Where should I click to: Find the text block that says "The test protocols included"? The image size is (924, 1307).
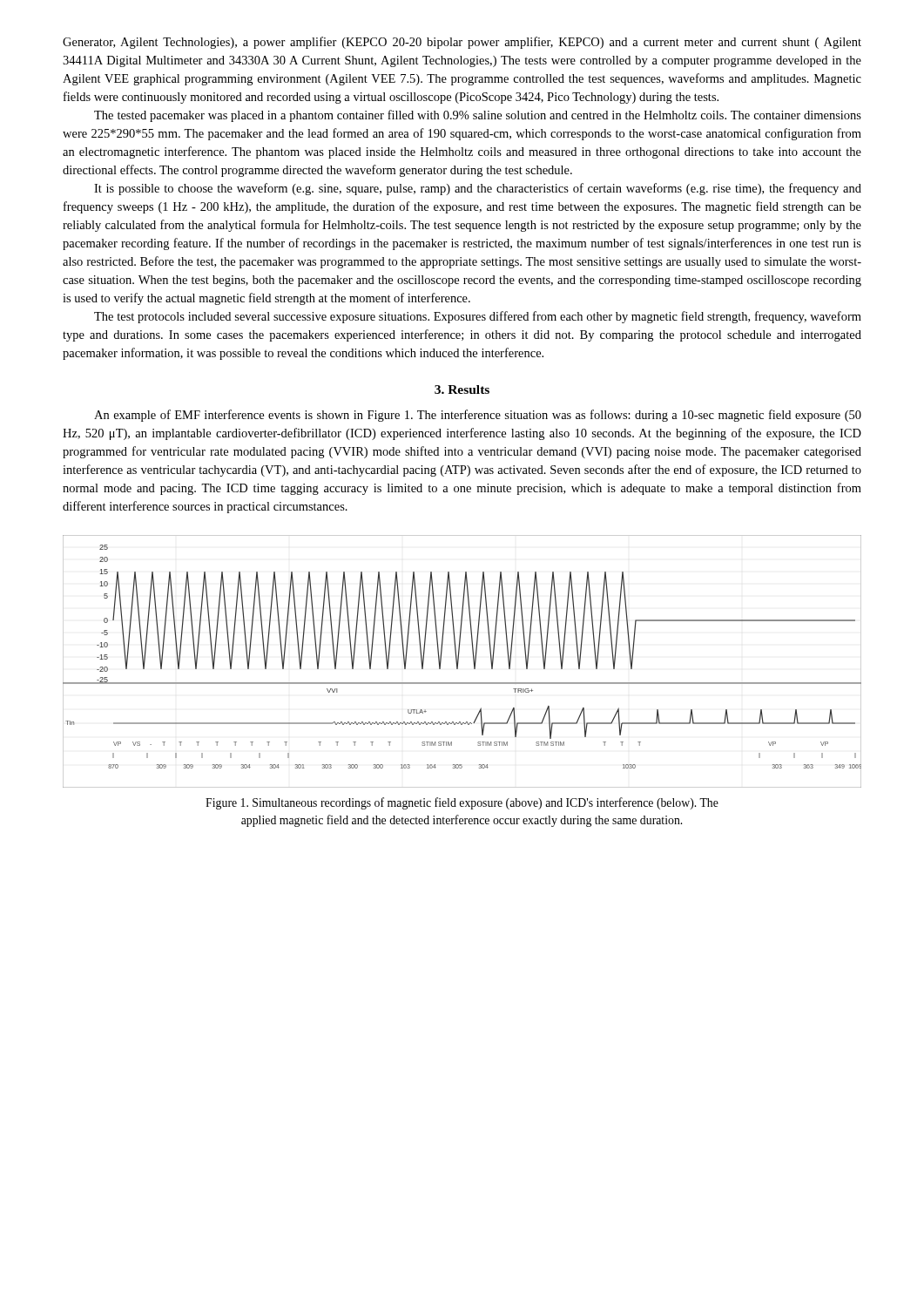pos(462,335)
